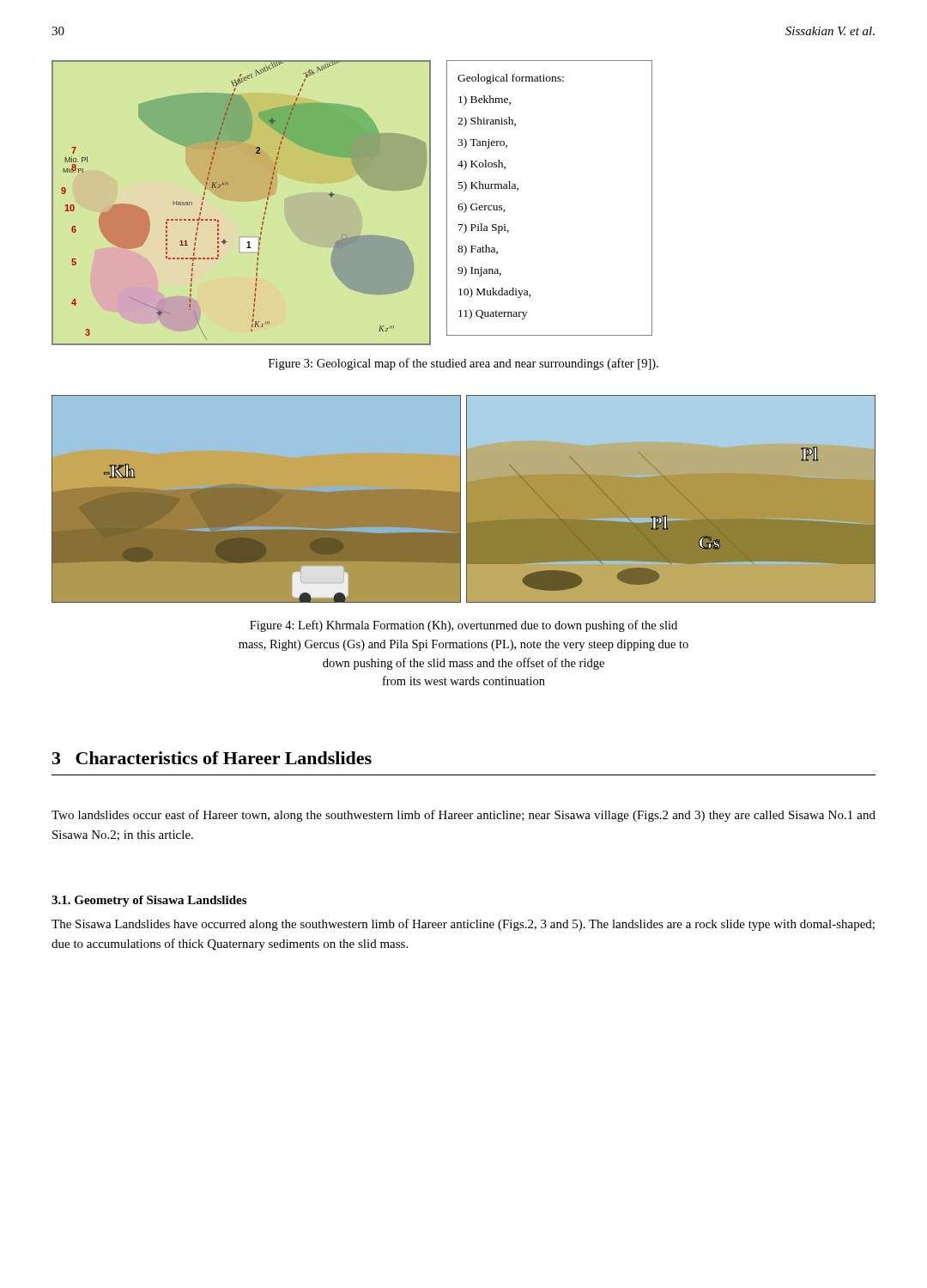This screenshot has height=1288, width=927.
Task: Find the caption containing "Figure 3: Geological"
Action: 464,363
